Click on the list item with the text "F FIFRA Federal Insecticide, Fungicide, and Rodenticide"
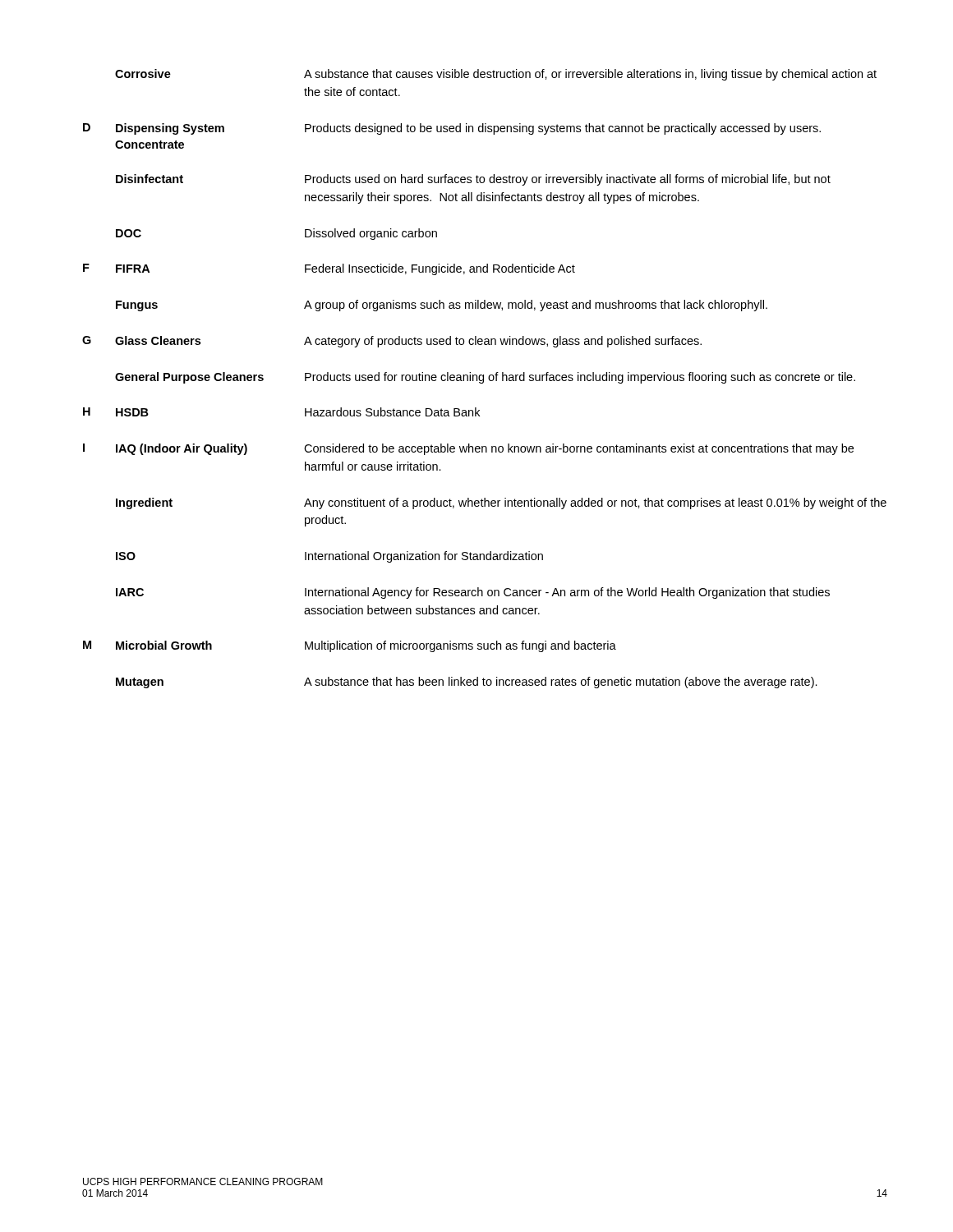 click(485, 270)
